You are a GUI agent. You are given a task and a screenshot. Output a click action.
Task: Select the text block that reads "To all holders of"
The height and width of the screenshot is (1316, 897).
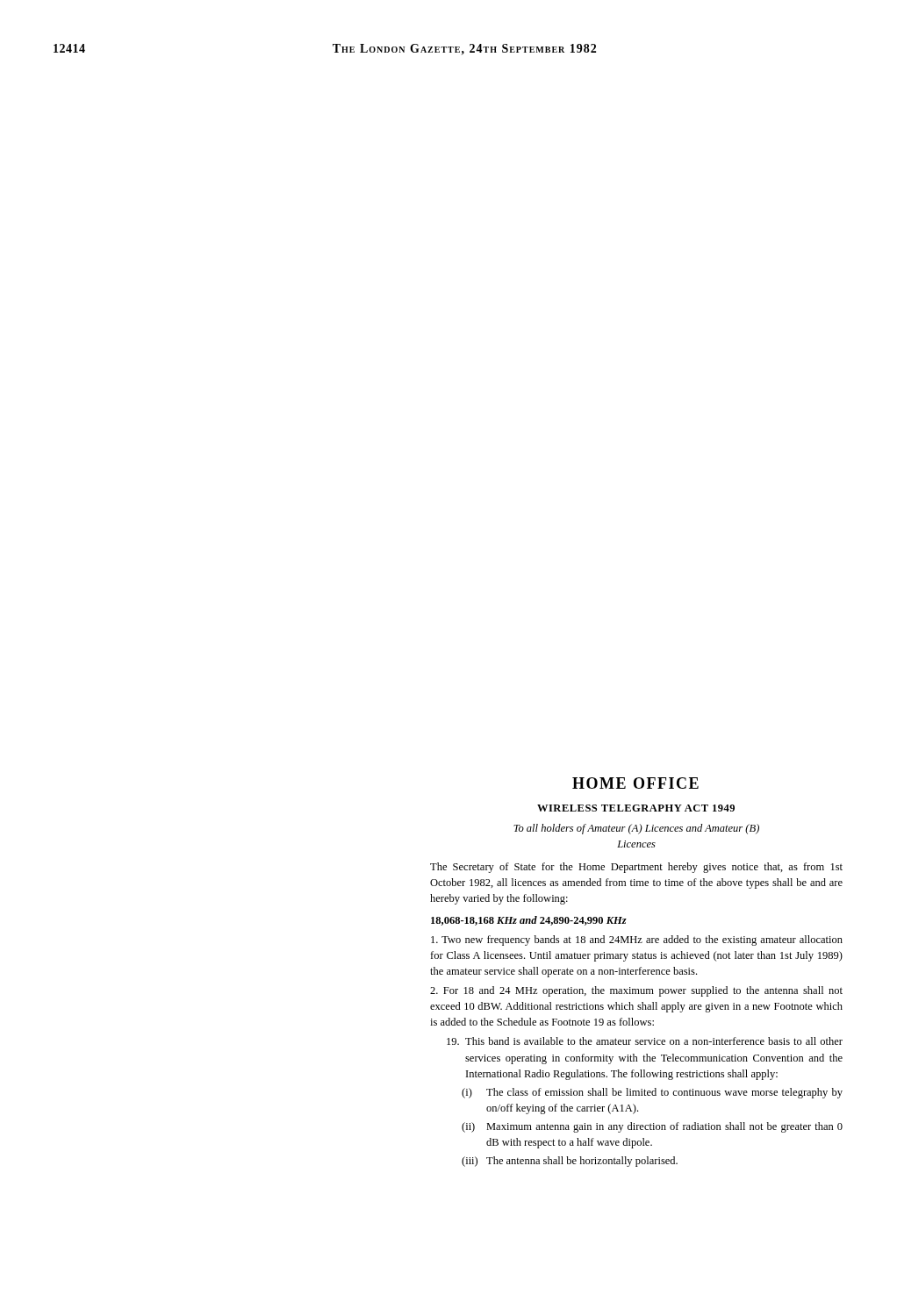point(636,836)
